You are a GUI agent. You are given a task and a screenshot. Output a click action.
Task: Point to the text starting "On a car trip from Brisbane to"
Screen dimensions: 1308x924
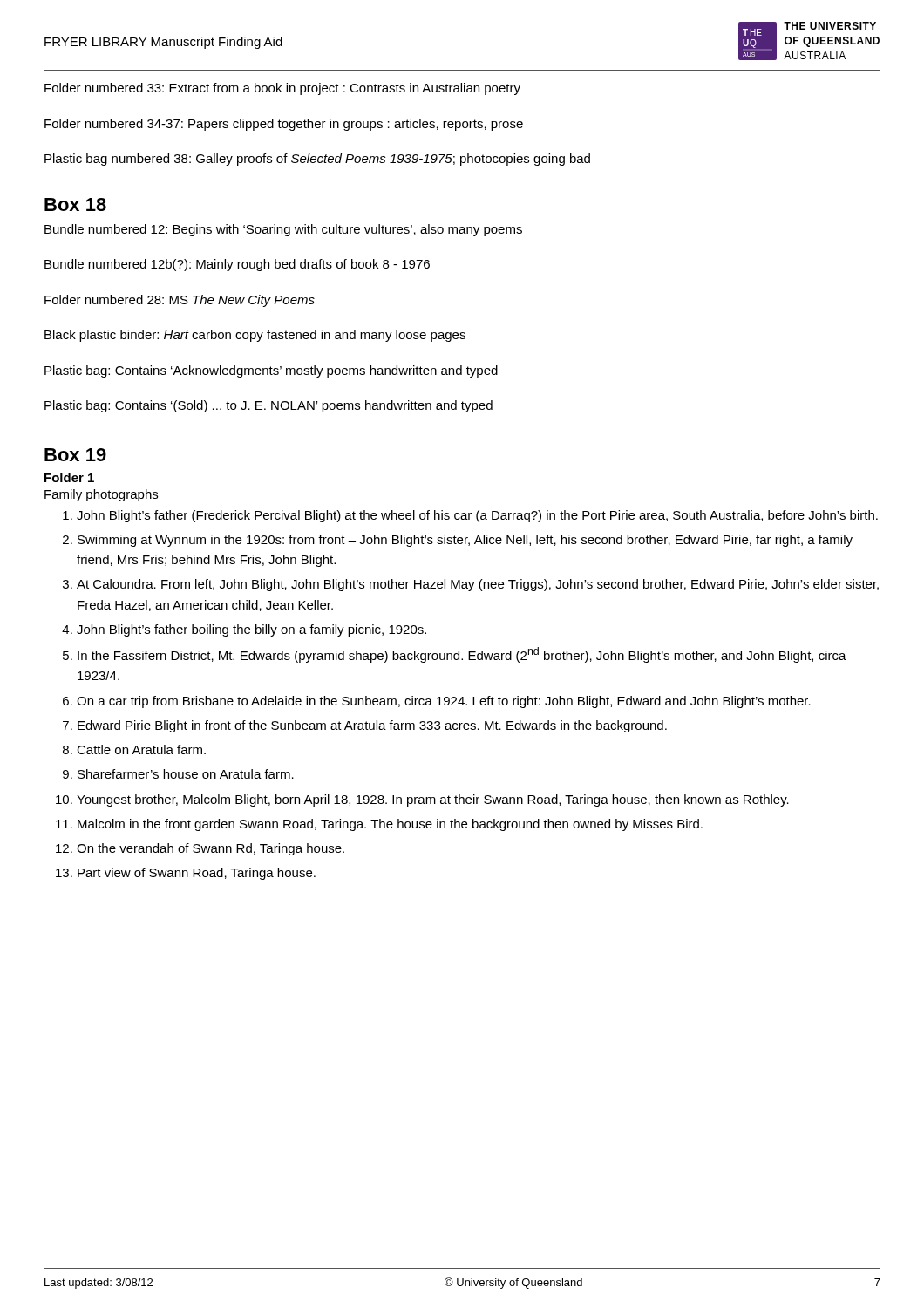[x=444, y=700]
